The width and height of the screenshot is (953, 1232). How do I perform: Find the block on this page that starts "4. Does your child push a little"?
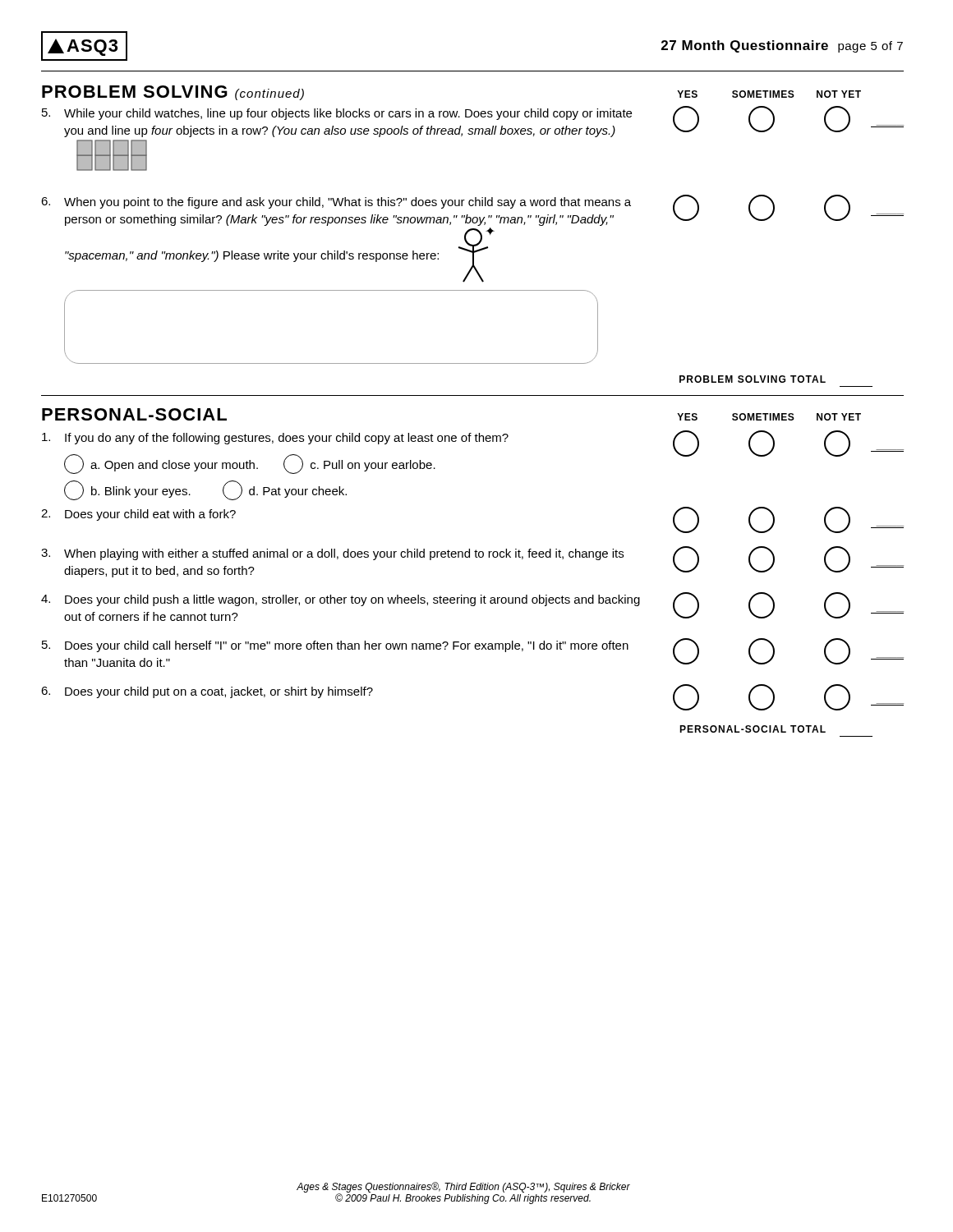[x=472, y=608]
